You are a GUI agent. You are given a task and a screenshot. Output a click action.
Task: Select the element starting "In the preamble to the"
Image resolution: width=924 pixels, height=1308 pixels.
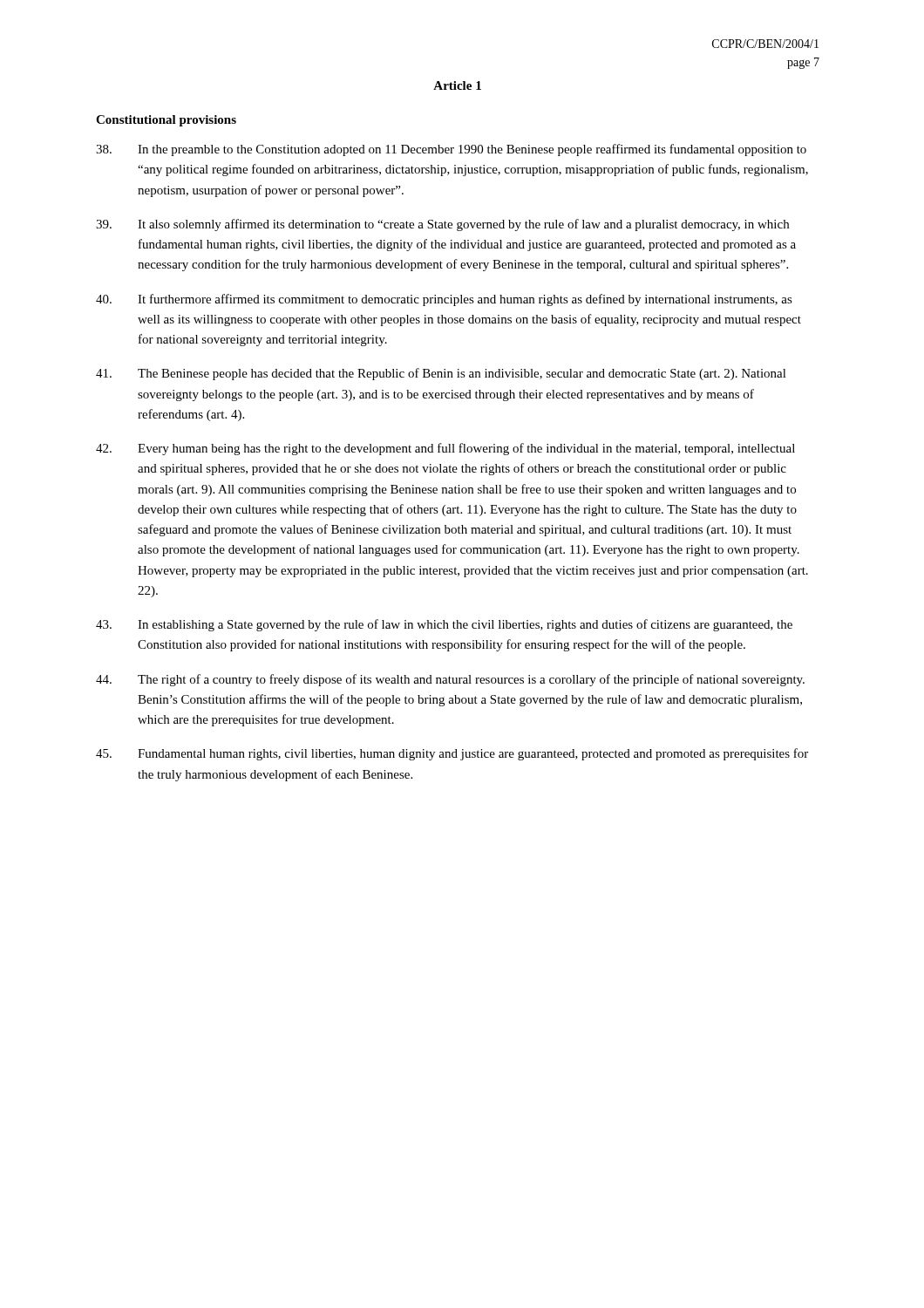[456, 170]
